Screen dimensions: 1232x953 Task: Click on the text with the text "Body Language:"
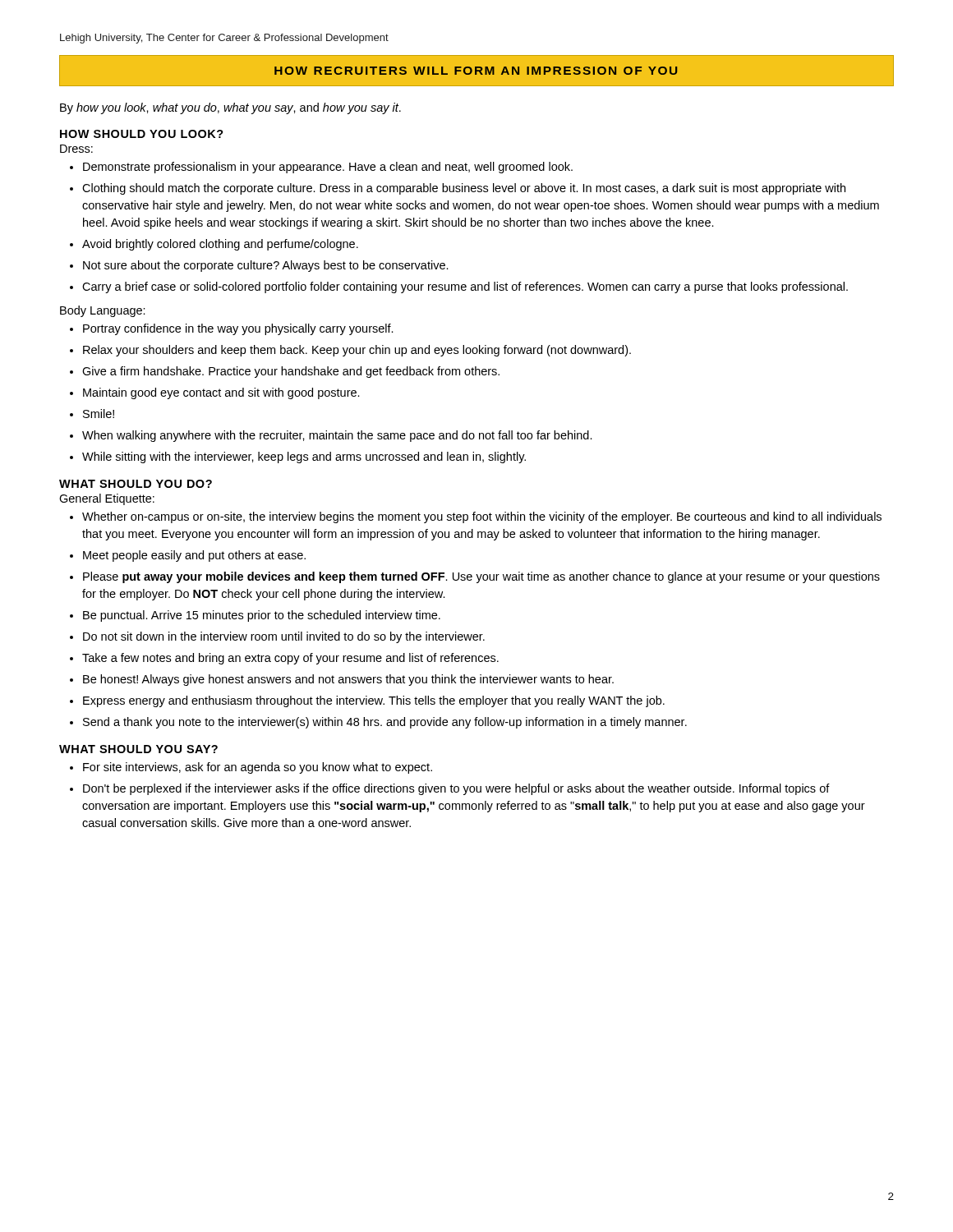[103, 311]
